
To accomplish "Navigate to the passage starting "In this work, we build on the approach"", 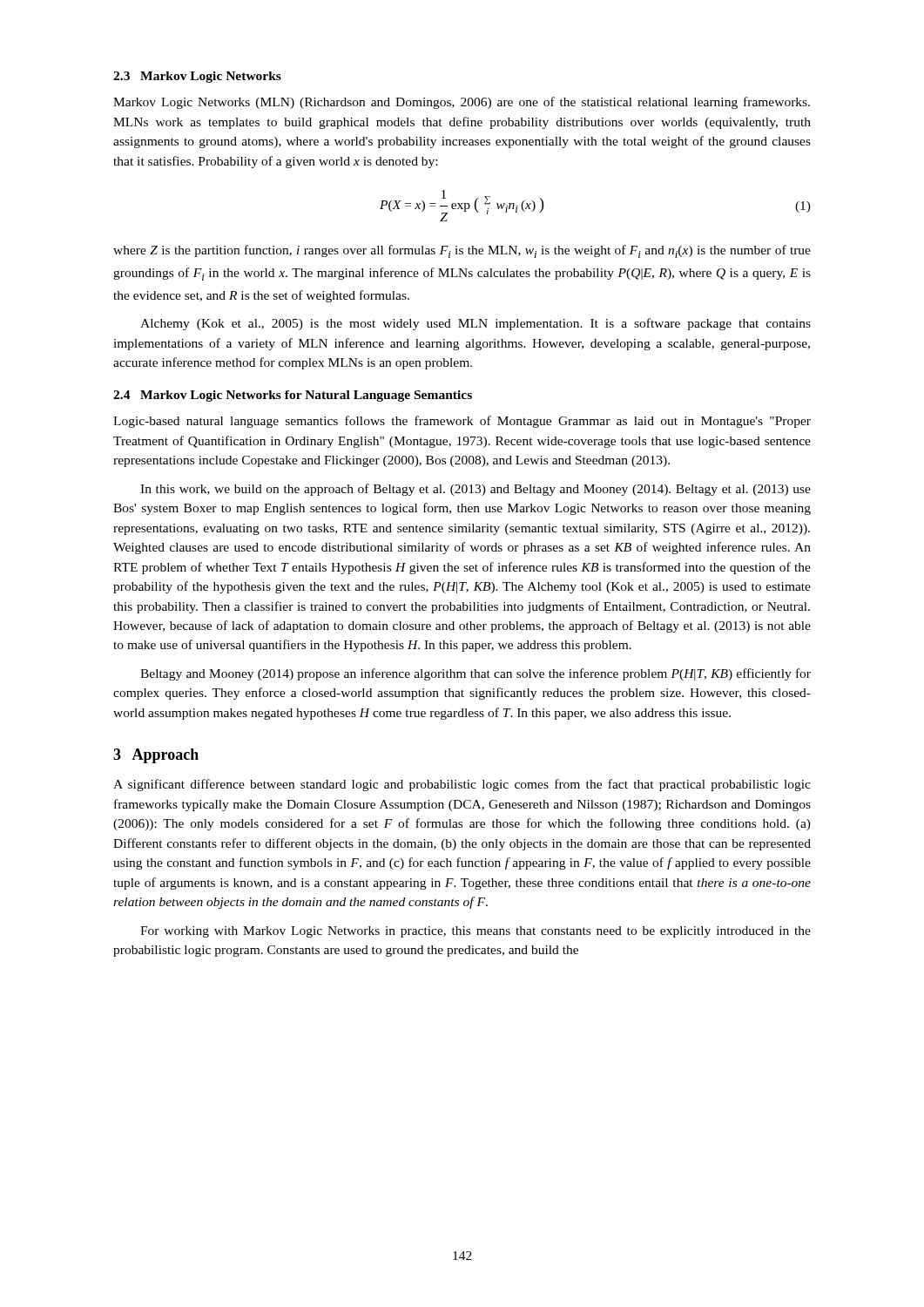I will click(x=462, y=567).
